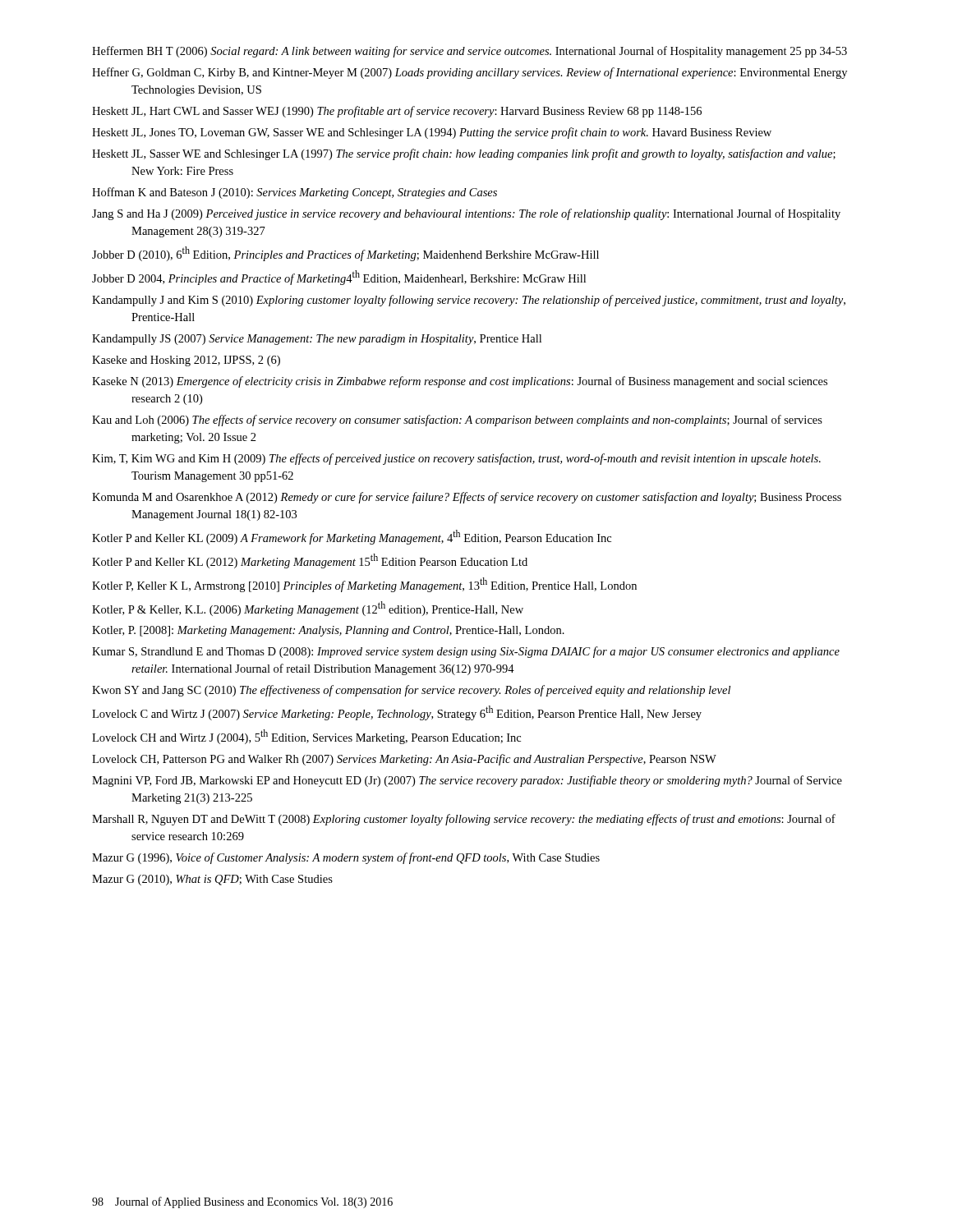Locate the text starting "Kau and Loh (2006) The"
The image size is (953, 1232).
tap(457, 428)
